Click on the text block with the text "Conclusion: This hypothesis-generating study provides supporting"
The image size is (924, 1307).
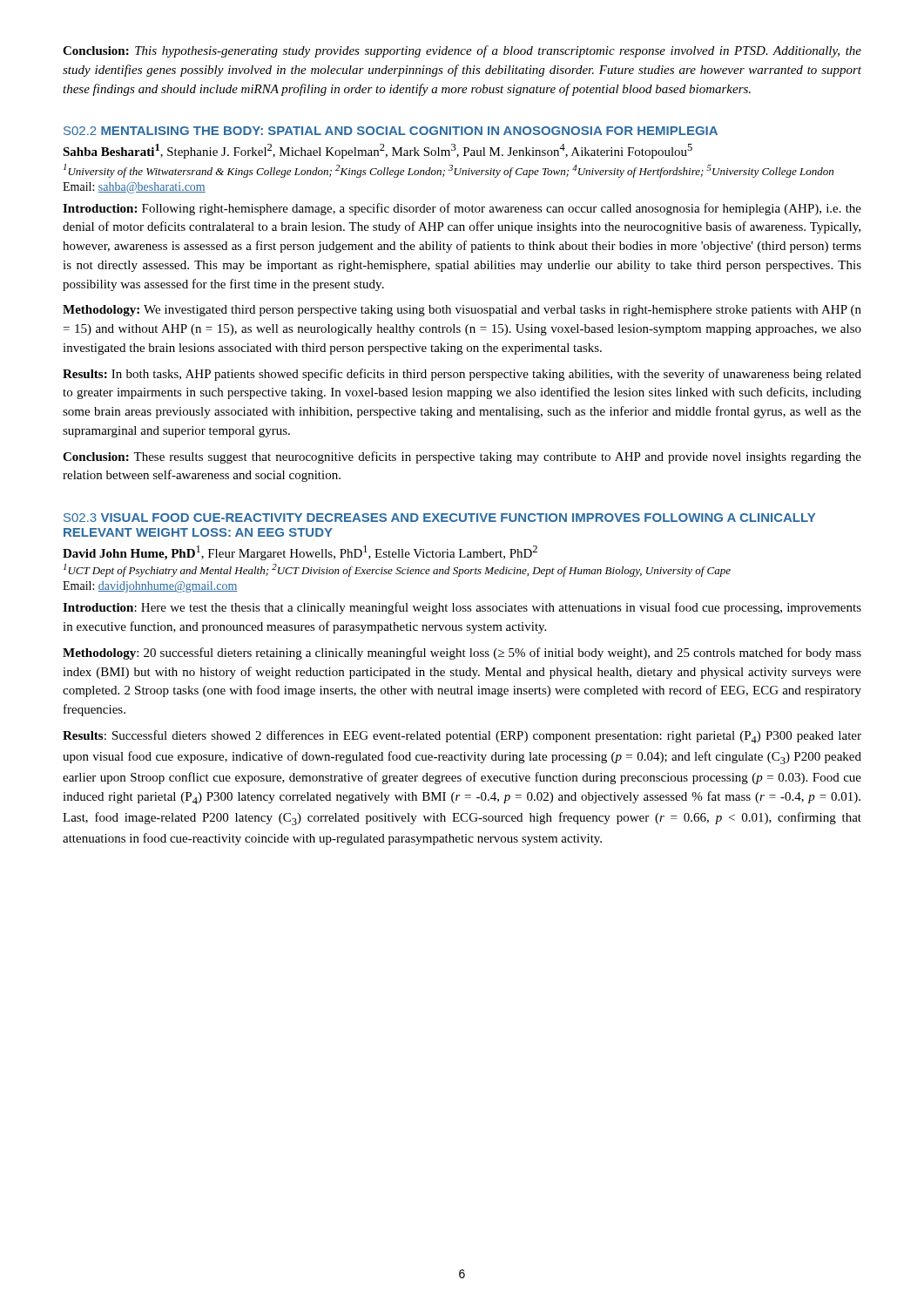coord(462,69)
